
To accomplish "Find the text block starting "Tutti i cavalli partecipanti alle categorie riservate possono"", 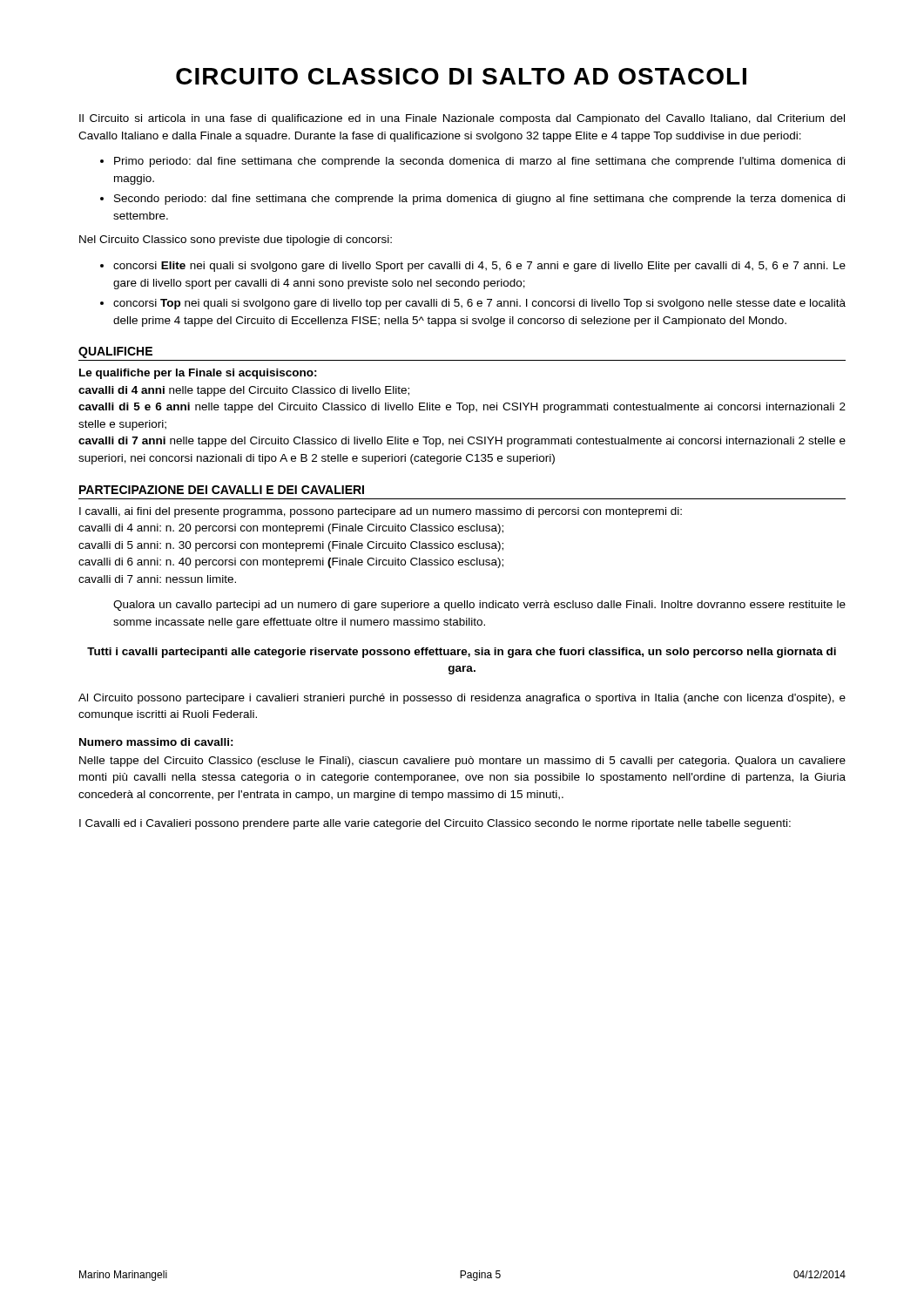I will coord(462,659).
